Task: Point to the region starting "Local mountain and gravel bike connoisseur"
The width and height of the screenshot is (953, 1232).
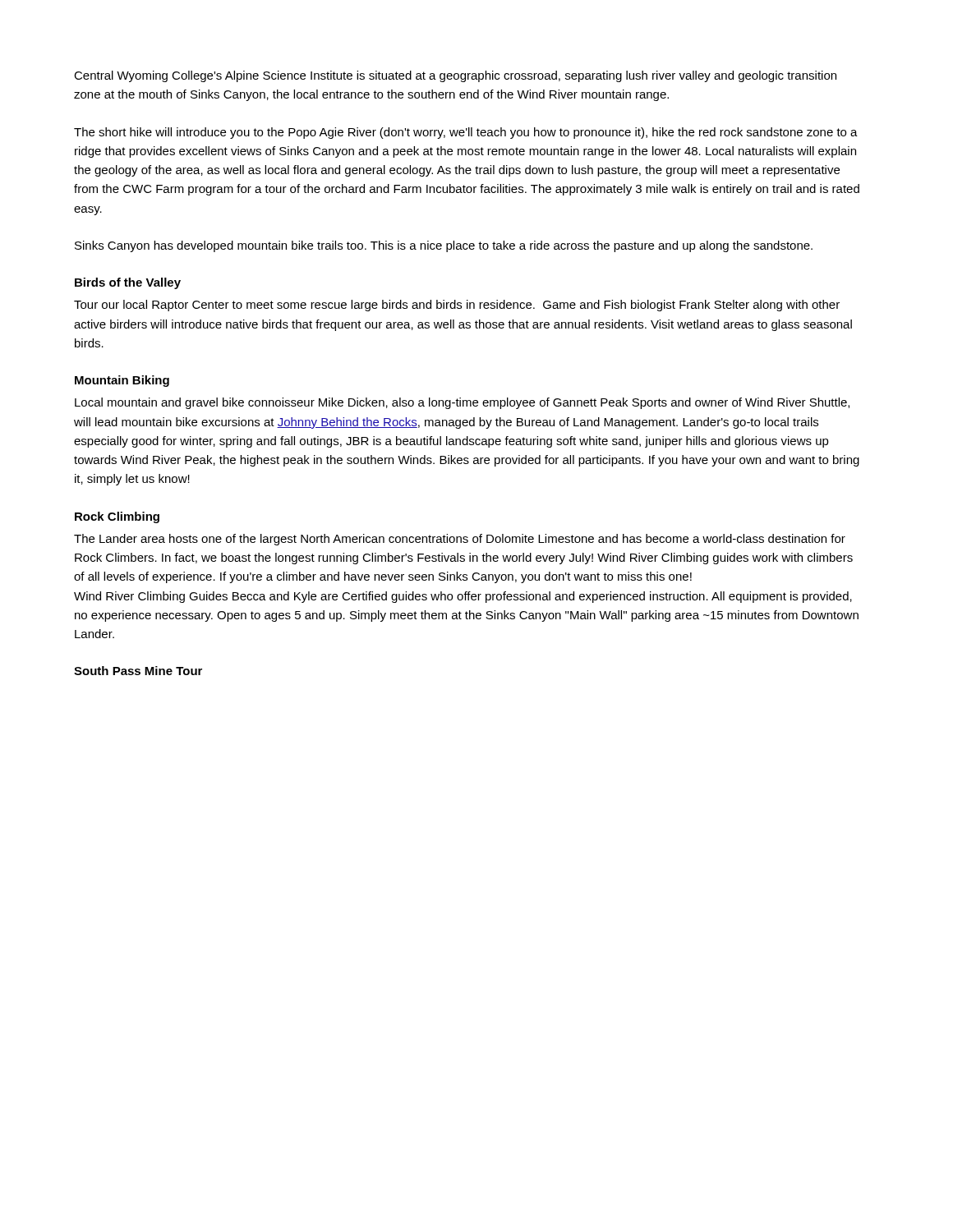Action: click(x=467, y=440)
